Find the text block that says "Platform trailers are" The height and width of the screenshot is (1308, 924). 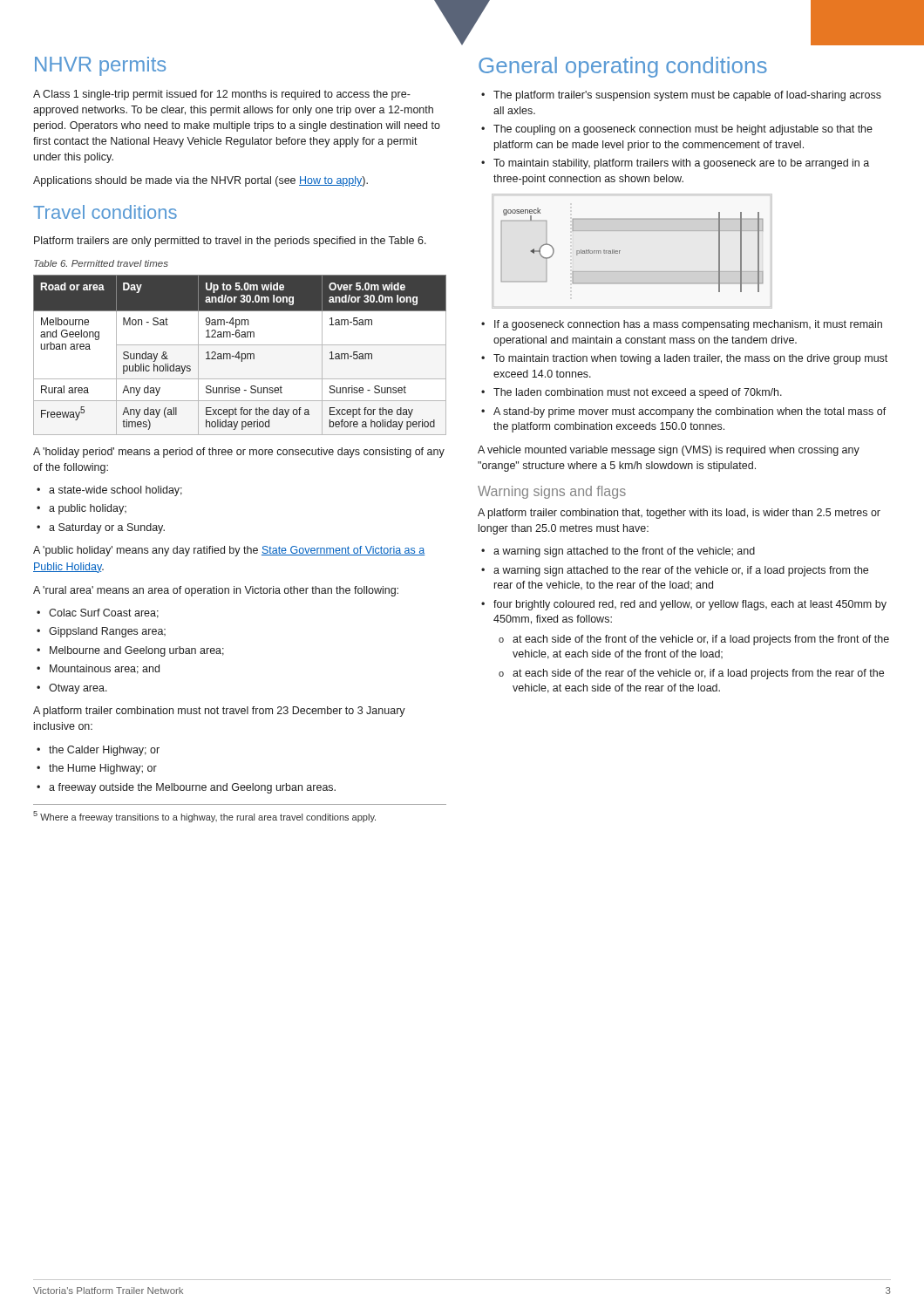coord(240,241)
